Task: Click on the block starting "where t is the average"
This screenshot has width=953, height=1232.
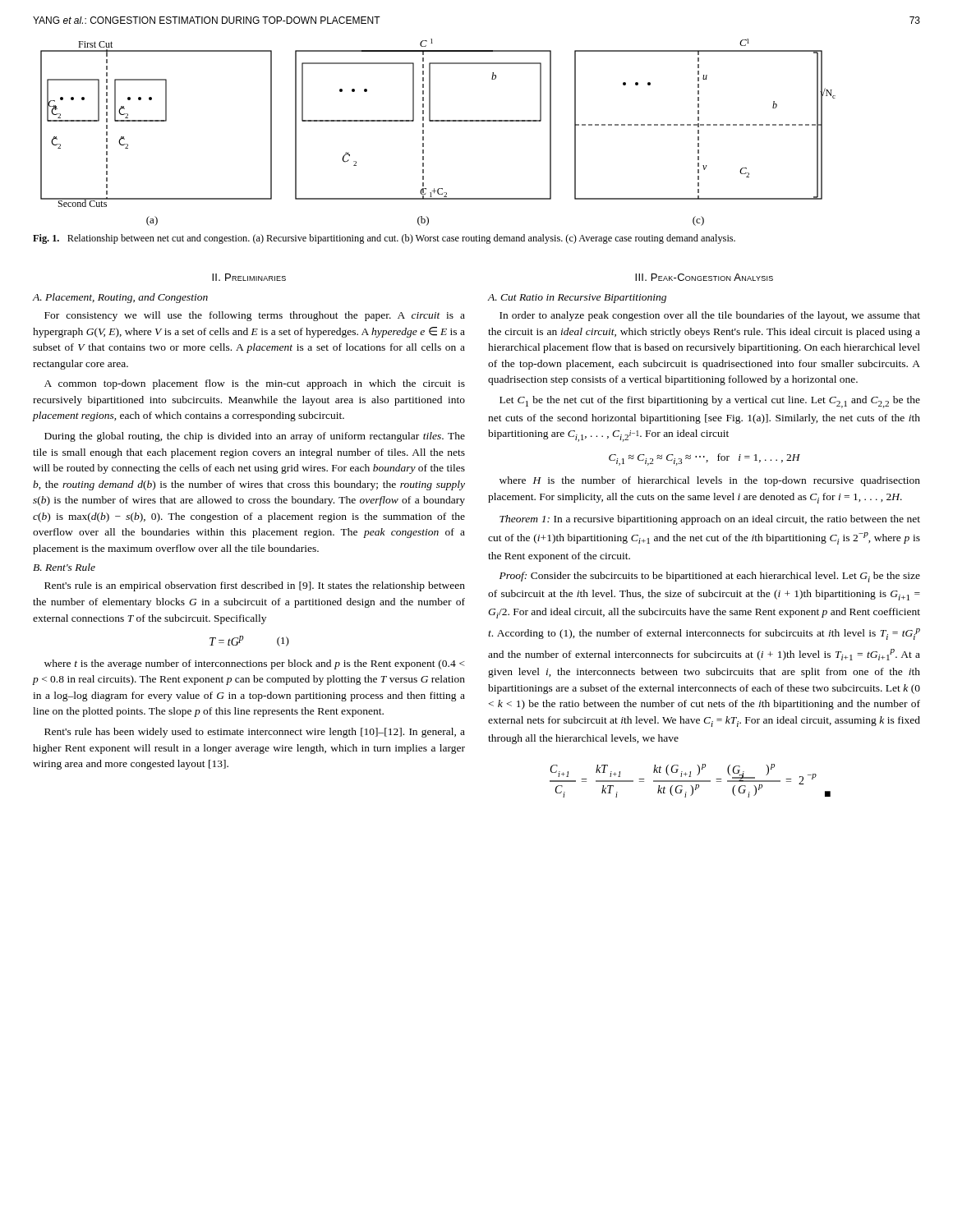Action: click(249, 714)
